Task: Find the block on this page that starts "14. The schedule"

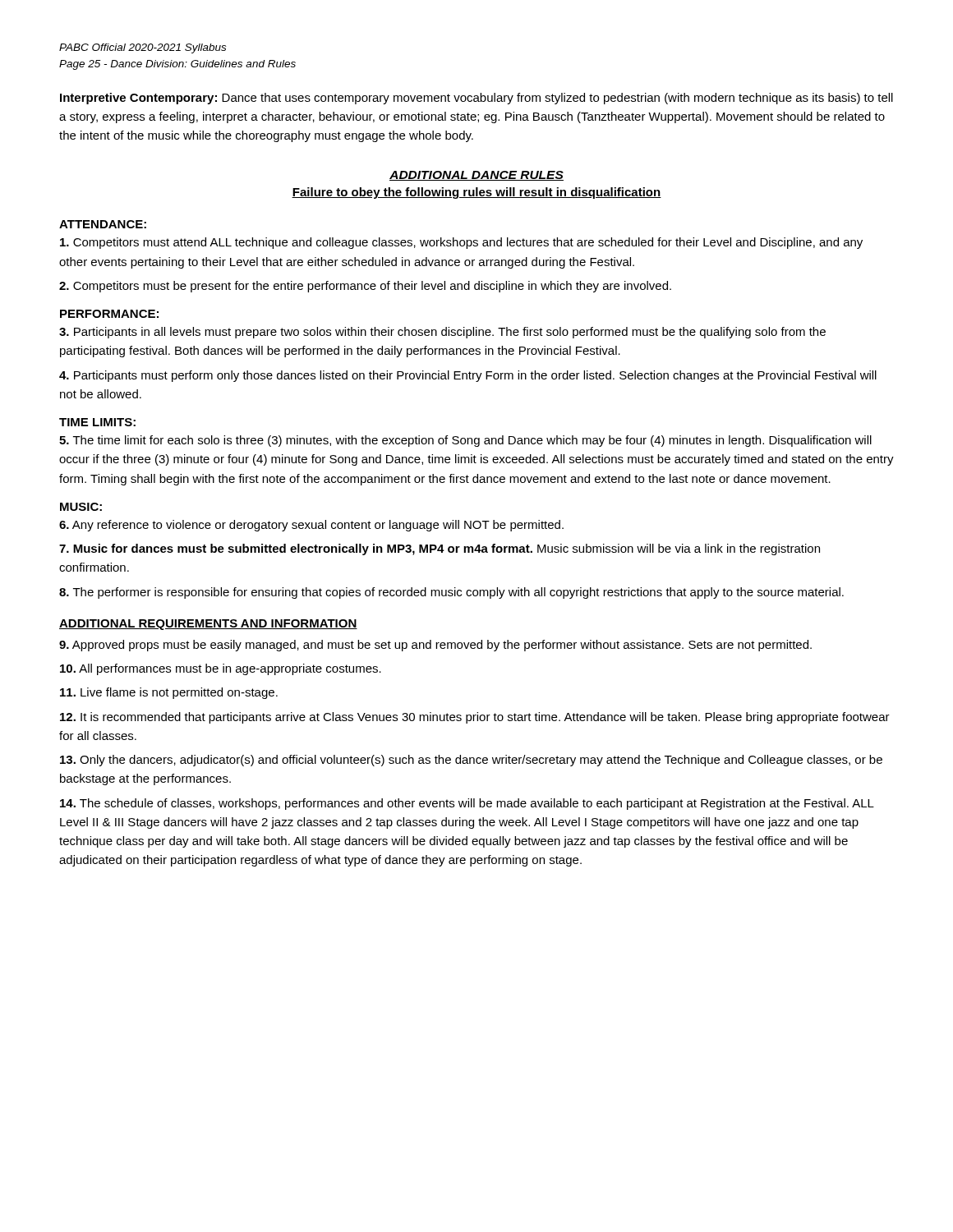Action: tap(466, 831)
